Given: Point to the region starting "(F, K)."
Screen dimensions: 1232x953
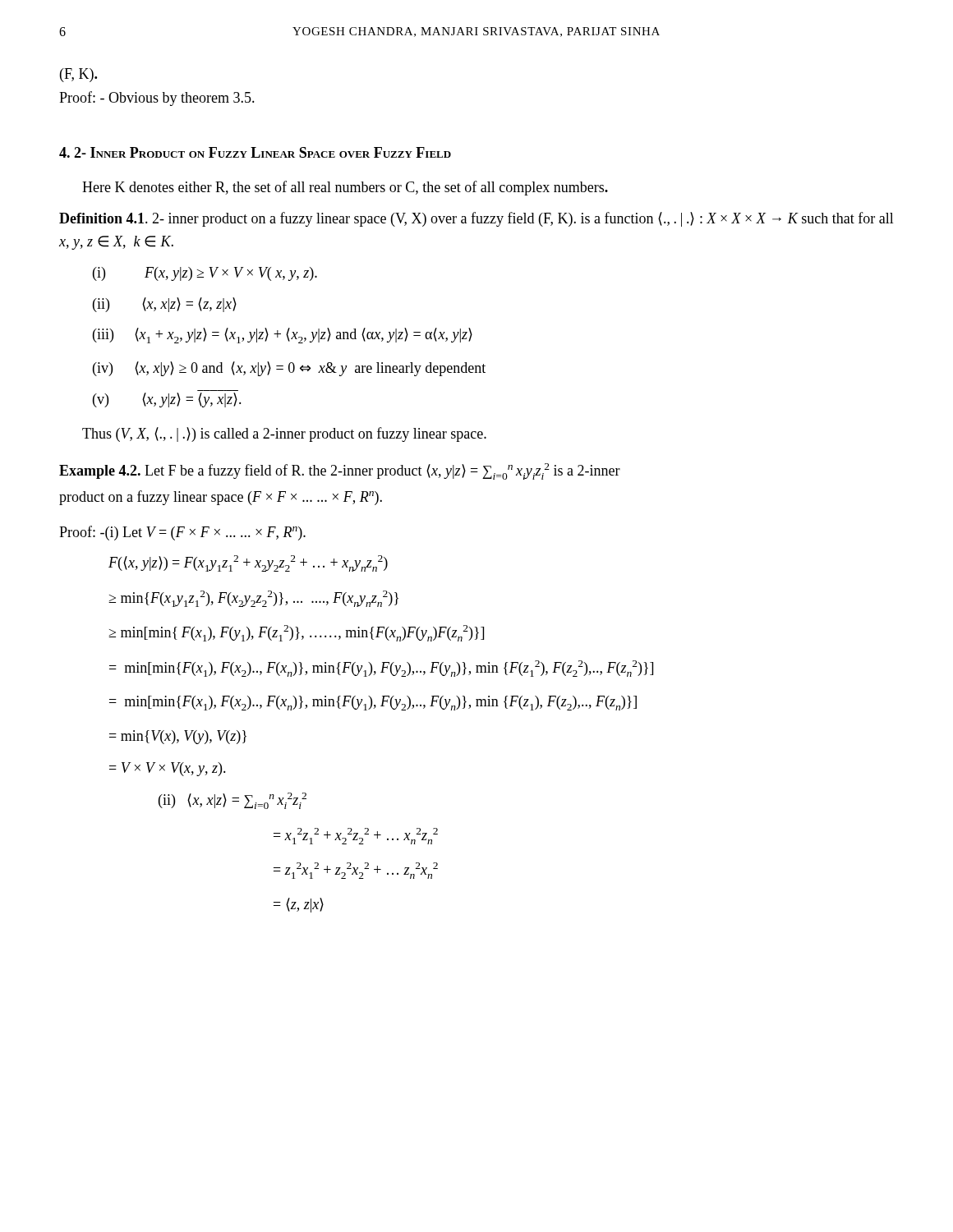Looking at the screenshot, I should click(x=78, y=74).
